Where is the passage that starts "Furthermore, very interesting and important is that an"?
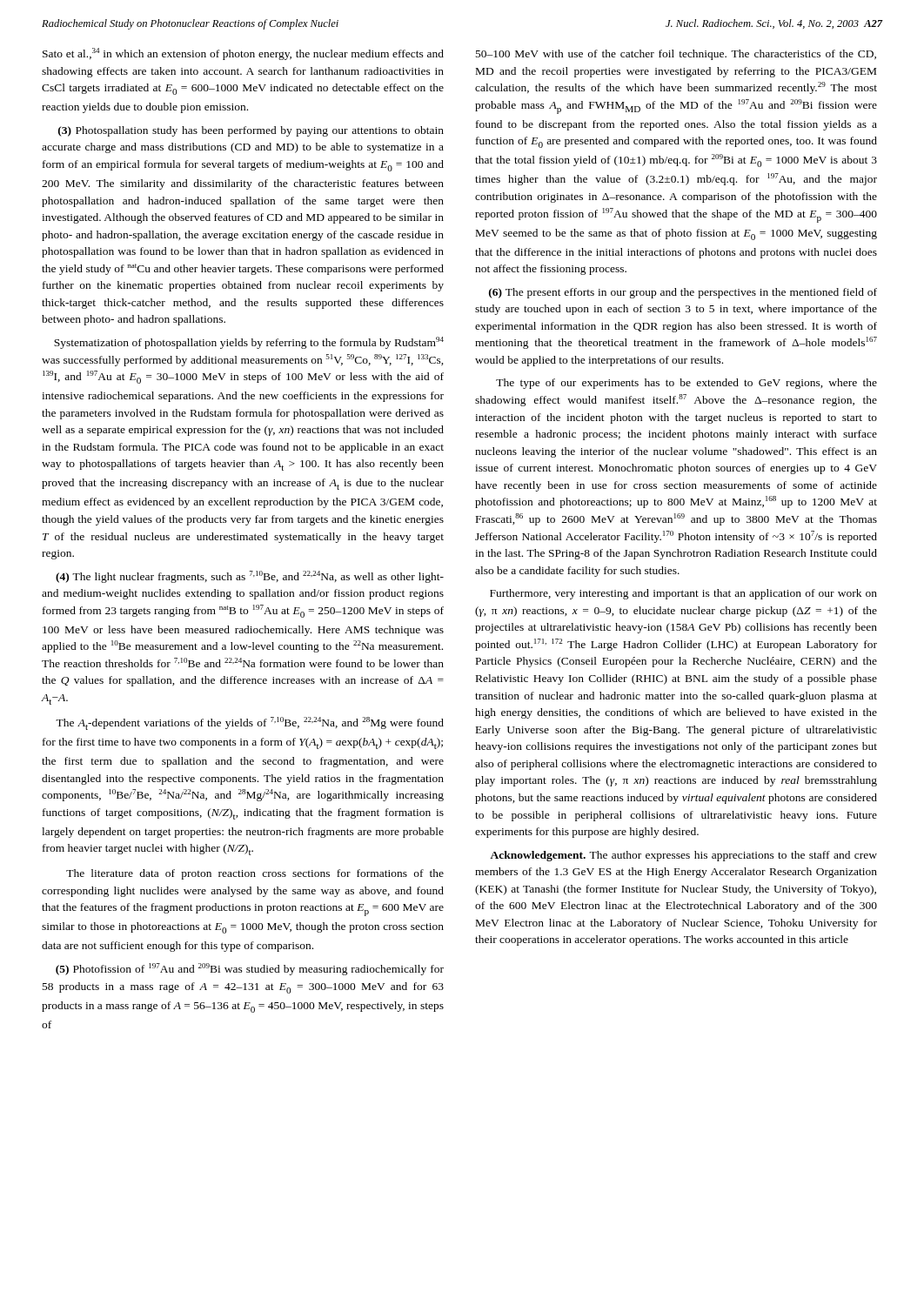 pos(676,712)
